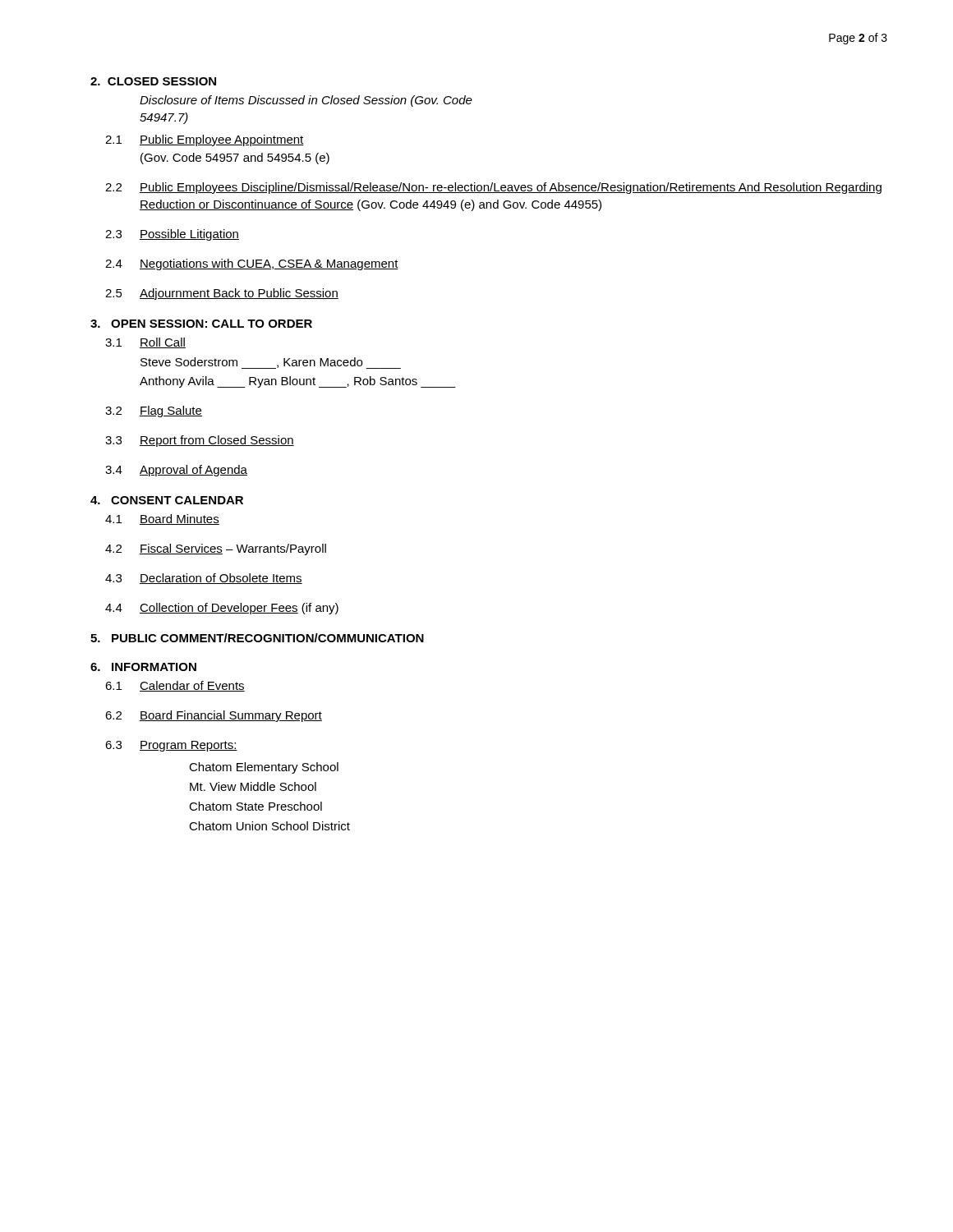This screenshot has width=953, height=1232.
Task: Navigate to the region starting "4.1 Board Minutes"
Action: (162, 519)
